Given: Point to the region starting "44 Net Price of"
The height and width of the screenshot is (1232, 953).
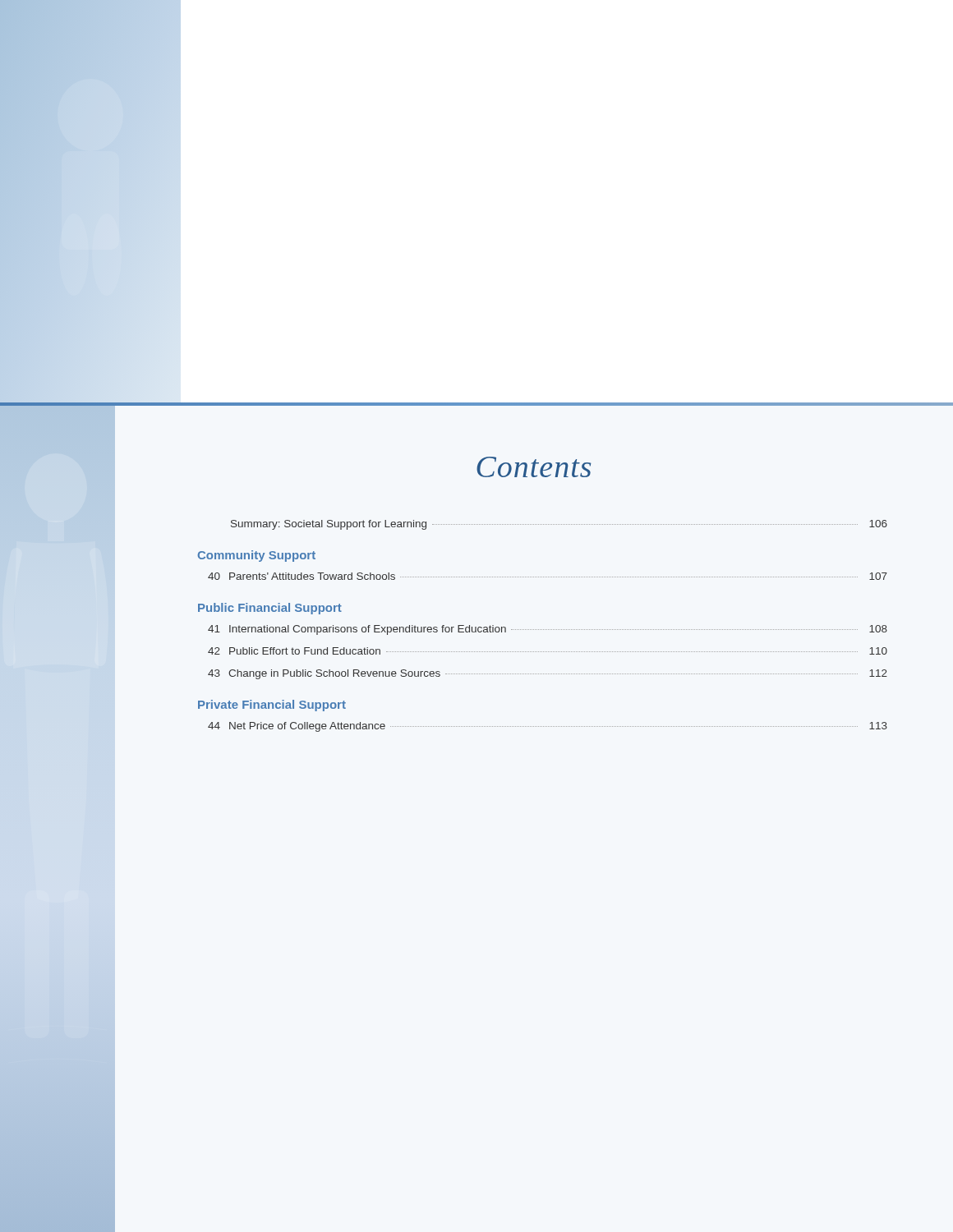Looking at the screenshot, I should tap(542, 726).
